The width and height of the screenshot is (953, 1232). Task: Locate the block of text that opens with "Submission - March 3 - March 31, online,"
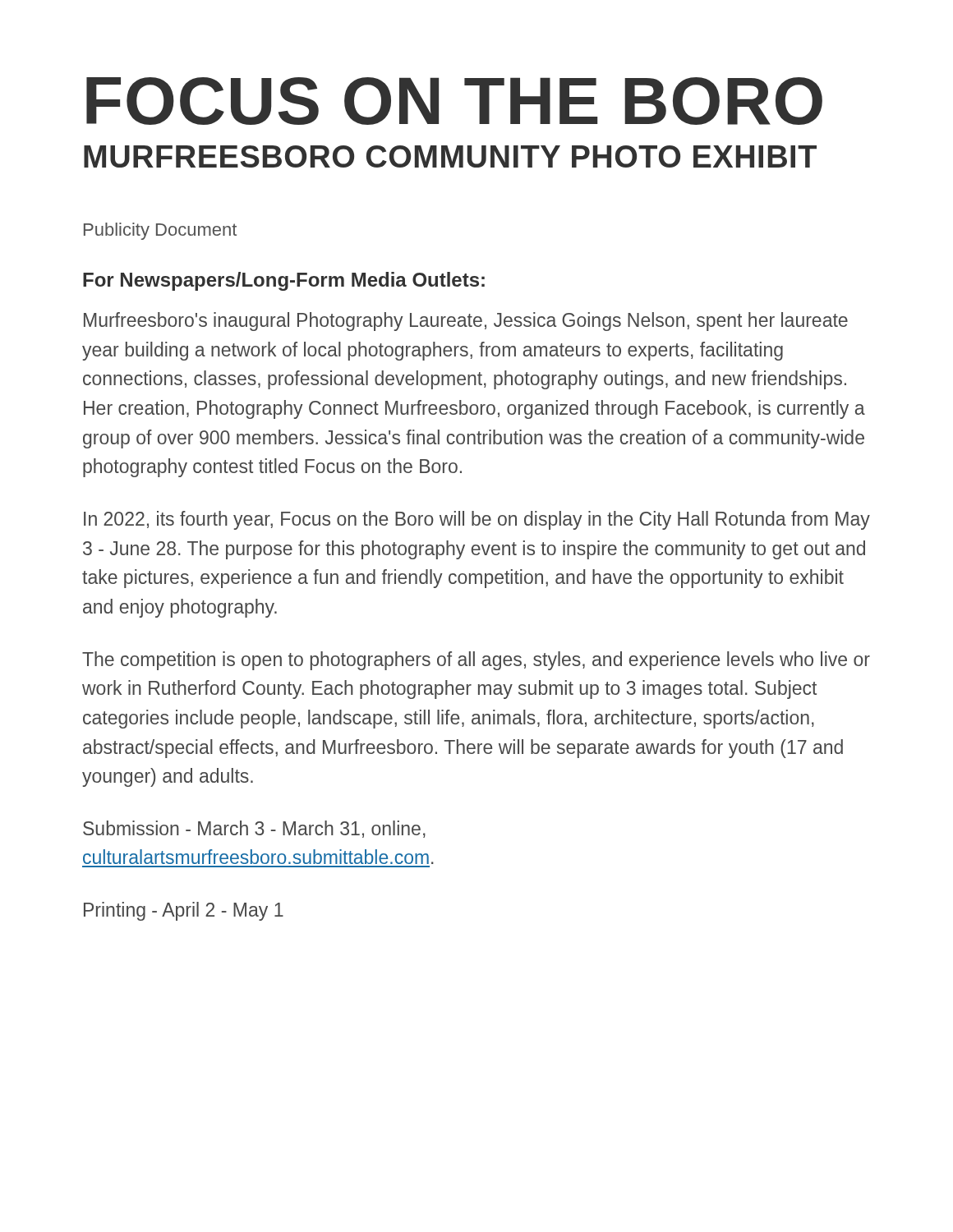pyautogui.click(x=259, y=843)
